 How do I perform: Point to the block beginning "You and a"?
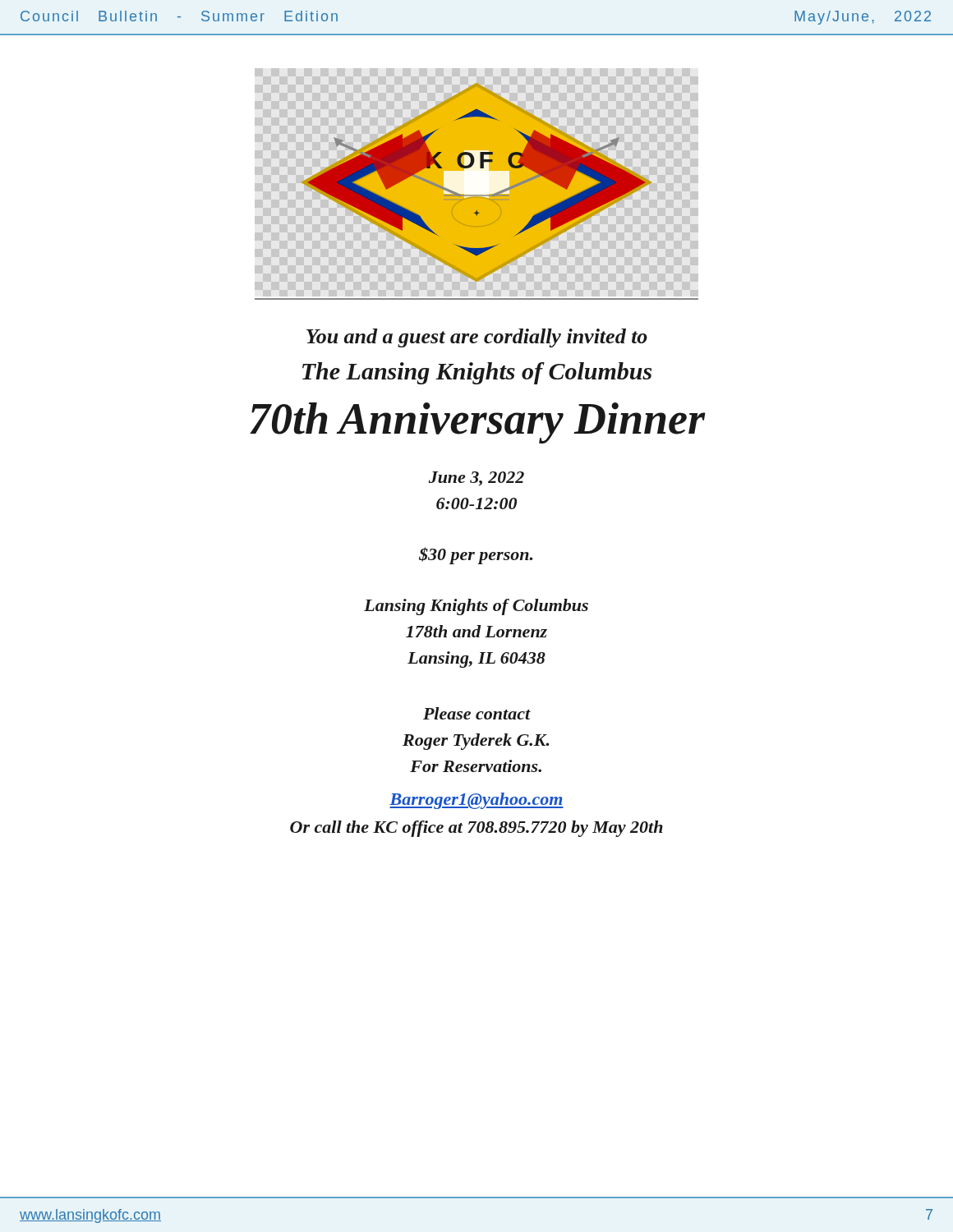point(476,336)
